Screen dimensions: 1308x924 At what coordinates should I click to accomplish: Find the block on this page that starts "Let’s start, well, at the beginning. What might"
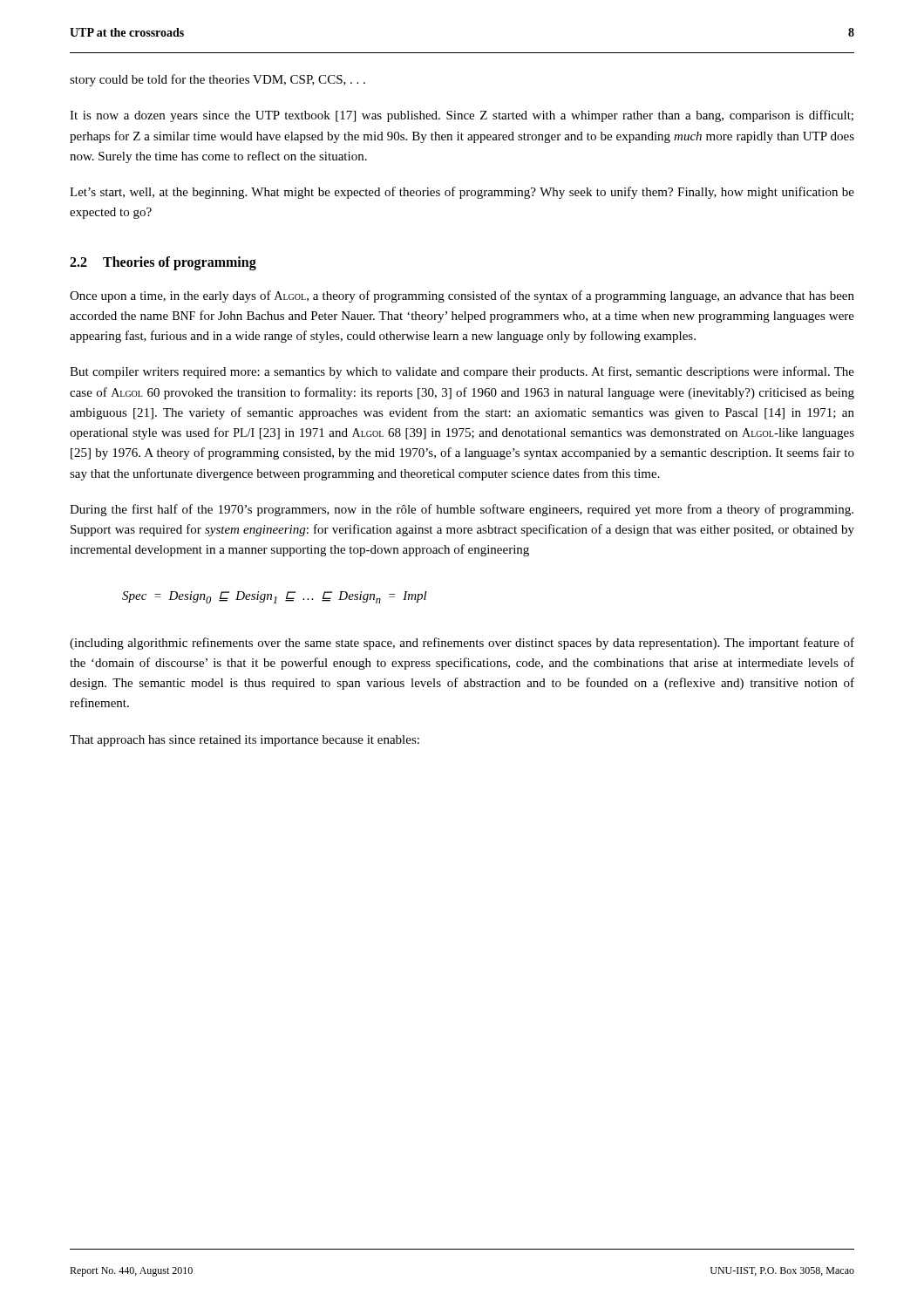(462, 202)
